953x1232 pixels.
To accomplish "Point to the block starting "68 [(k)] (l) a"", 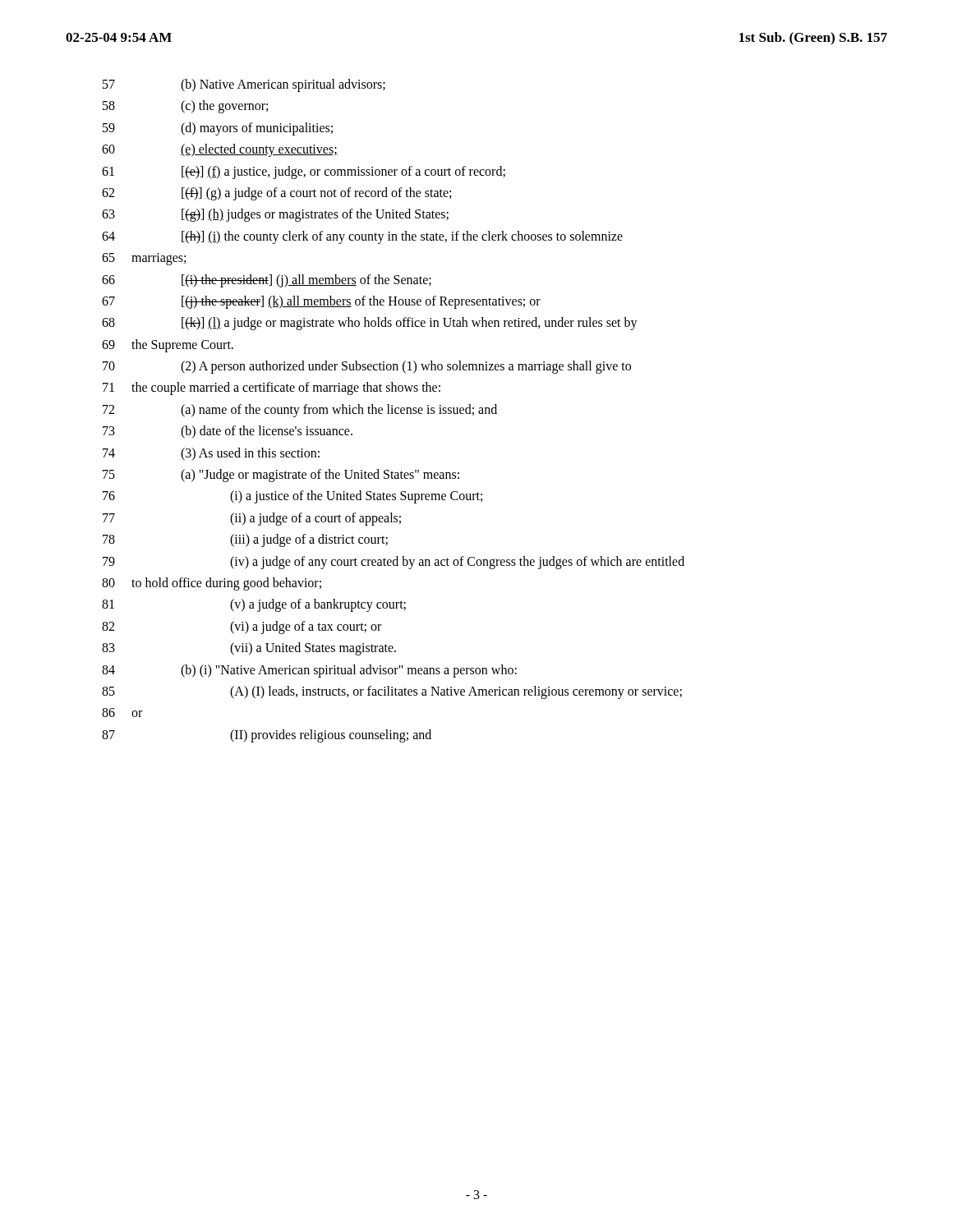I will coord(476,323).
